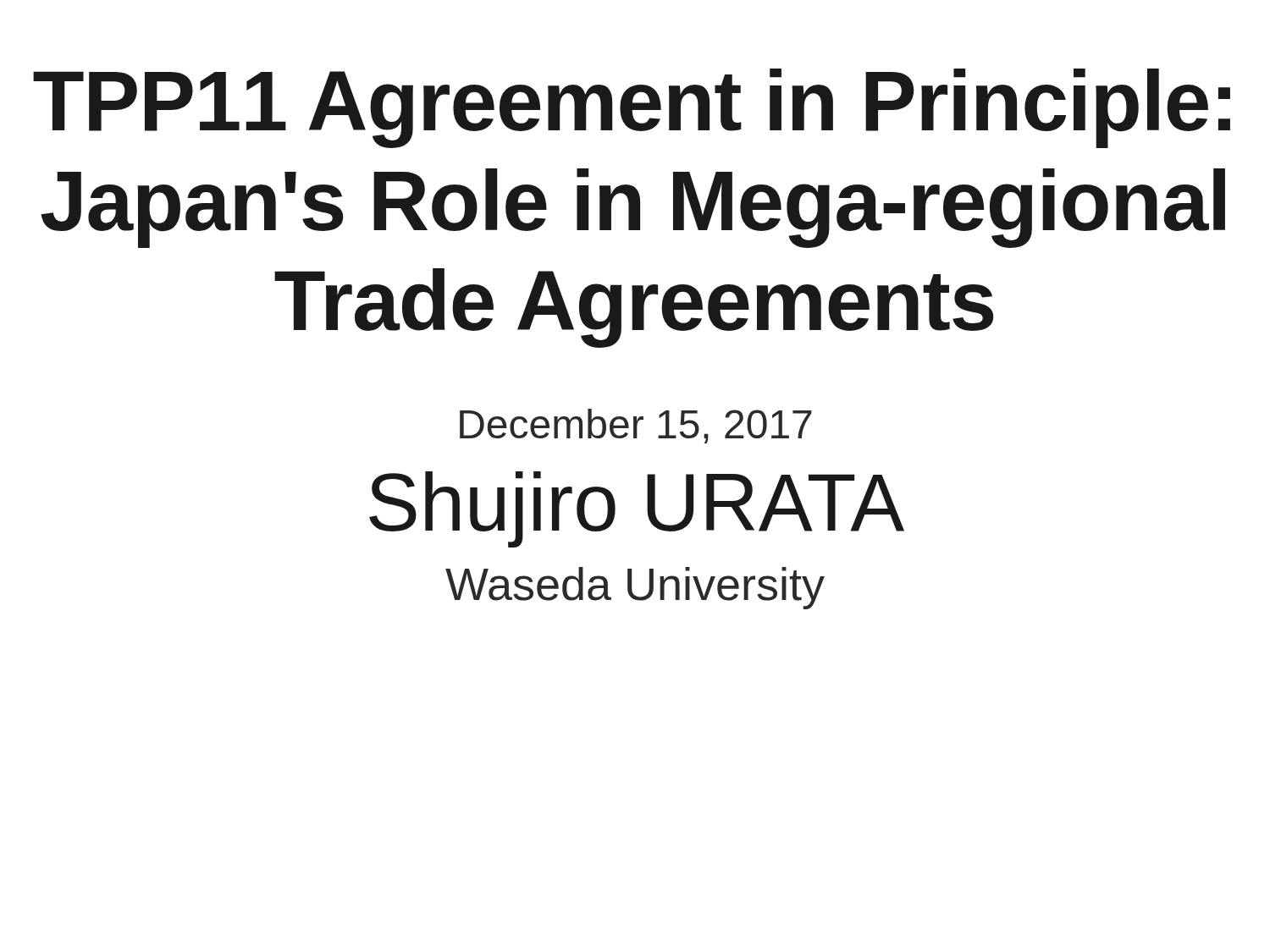Click on the region starting "December 15, 2017"
The image size is (1270, 952).
635,424
